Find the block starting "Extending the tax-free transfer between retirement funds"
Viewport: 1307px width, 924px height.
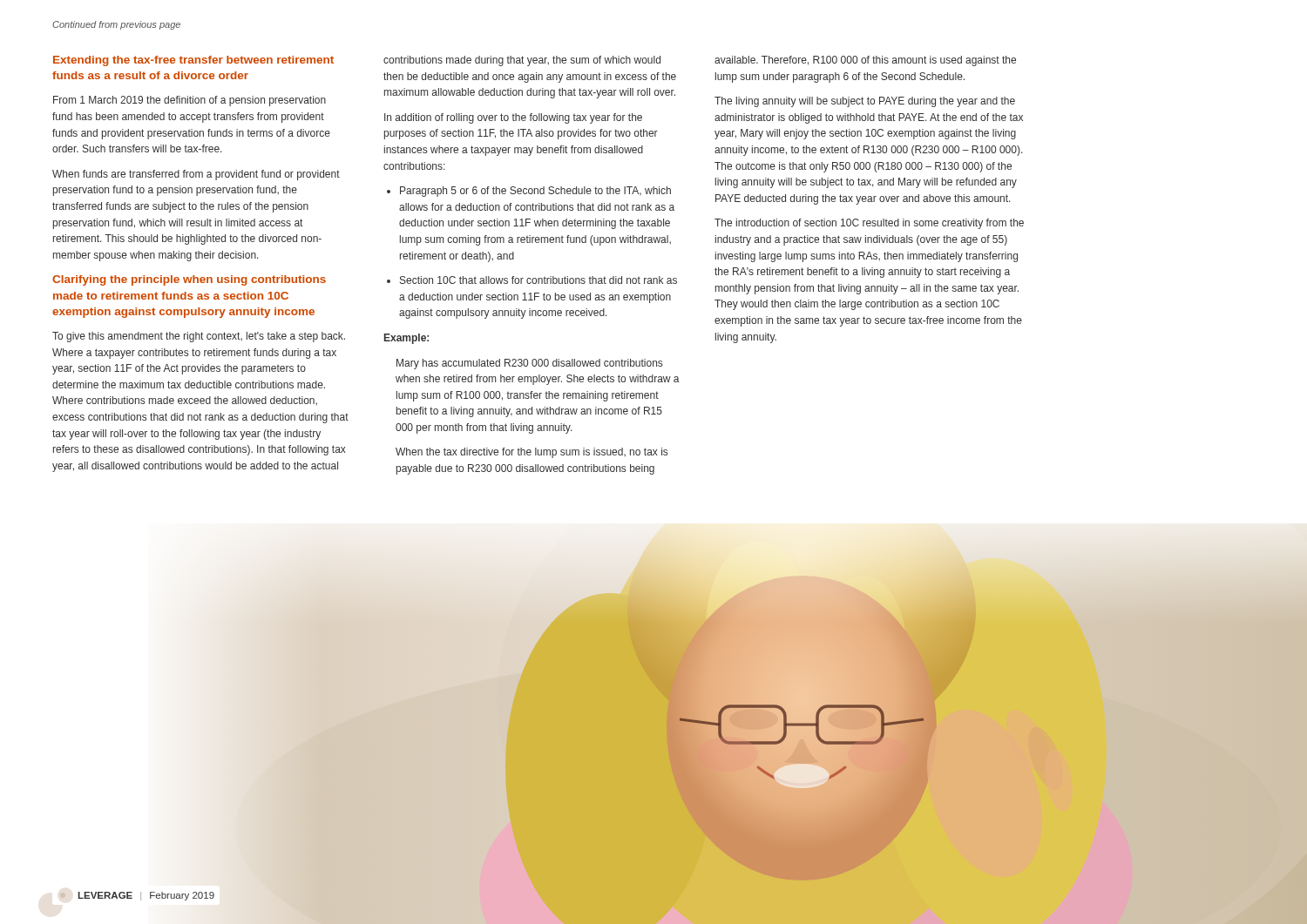pos(200,68)
